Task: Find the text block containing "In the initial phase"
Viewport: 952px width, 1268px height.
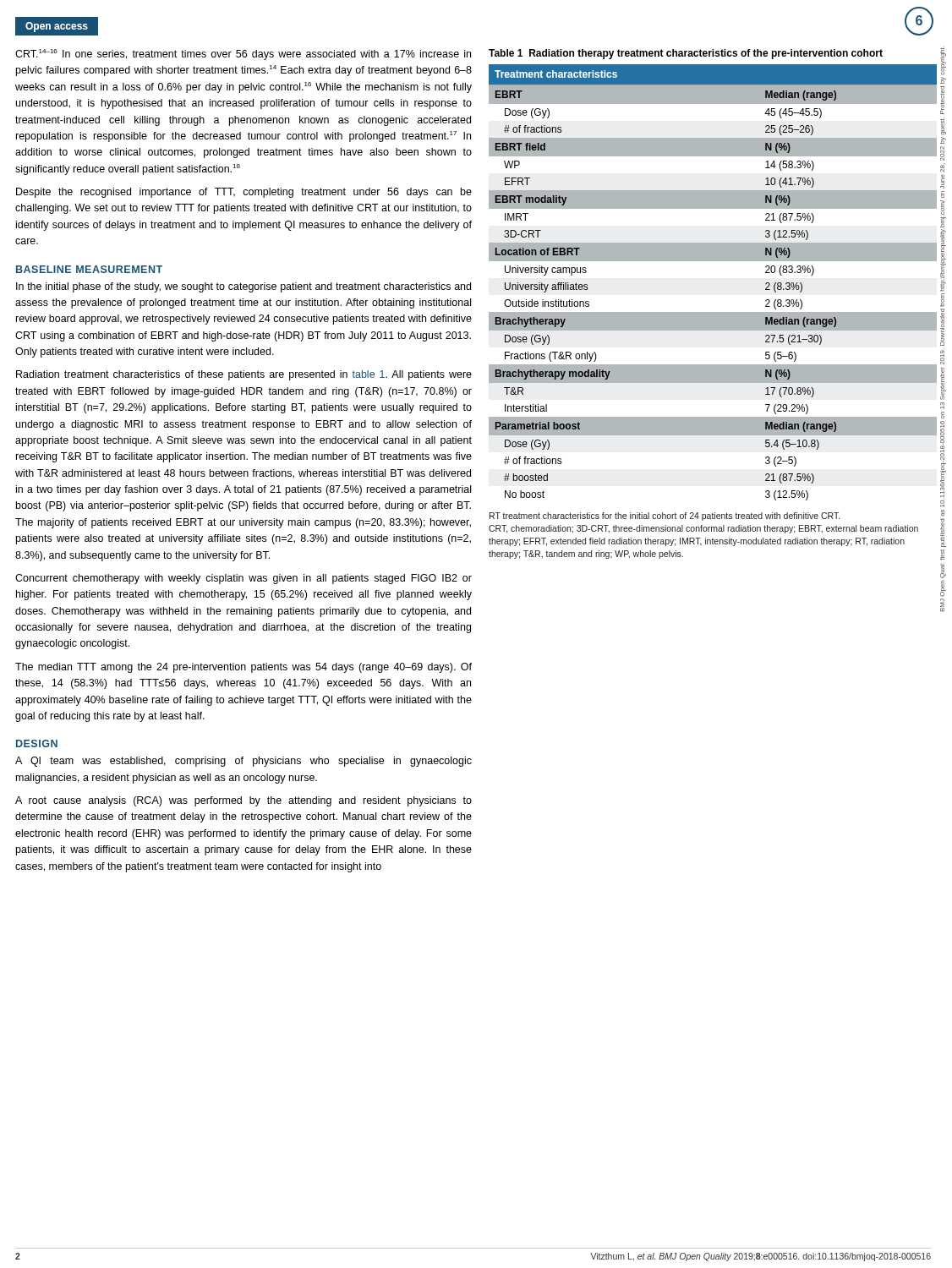Action: 244,319
